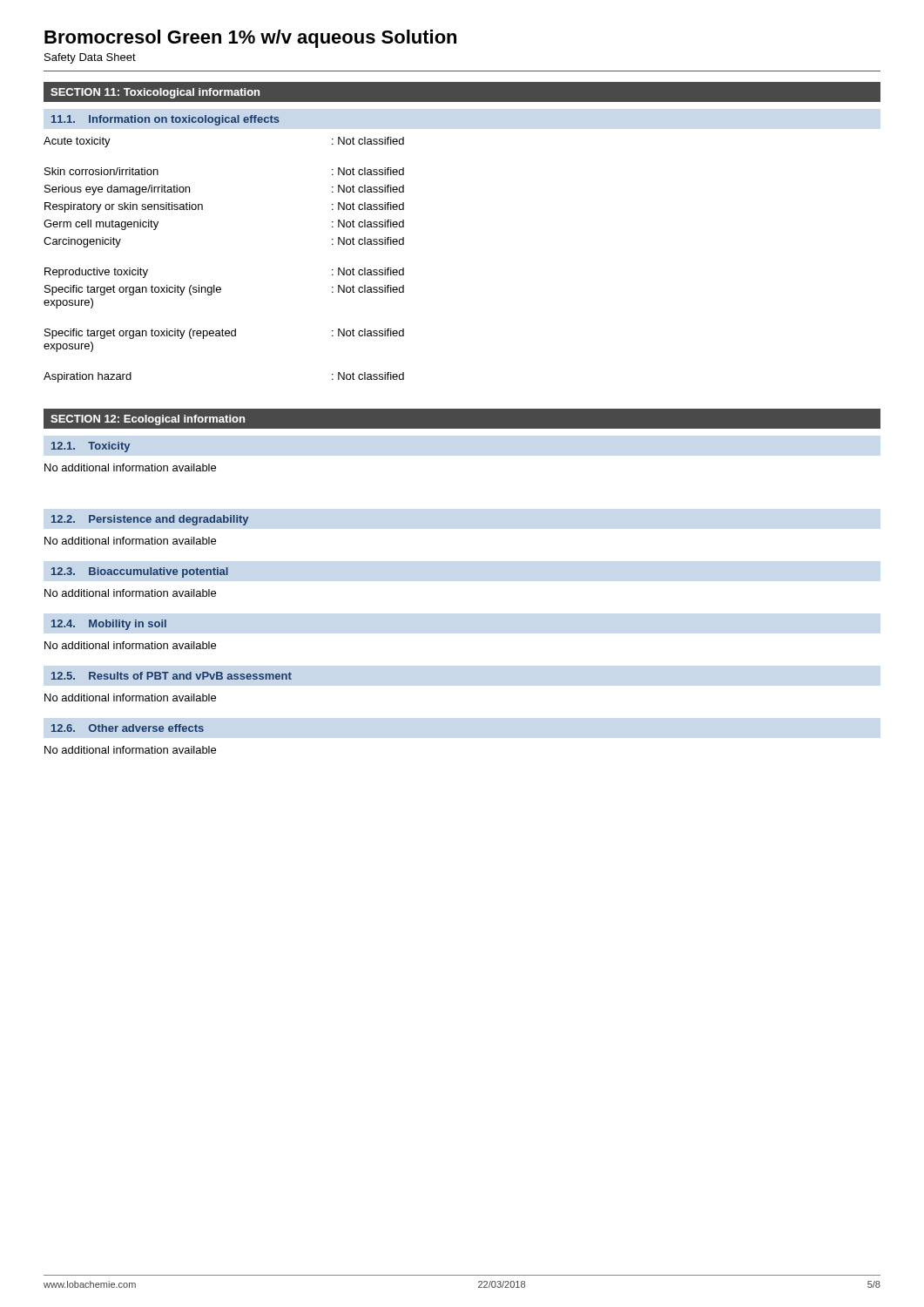Image resolution: width=924 pixels, height=1307 pixels.
Task: Click on the title that says "Bromocresol Green 1% w/v aqueous Solution"
Action: click(462, 37)
